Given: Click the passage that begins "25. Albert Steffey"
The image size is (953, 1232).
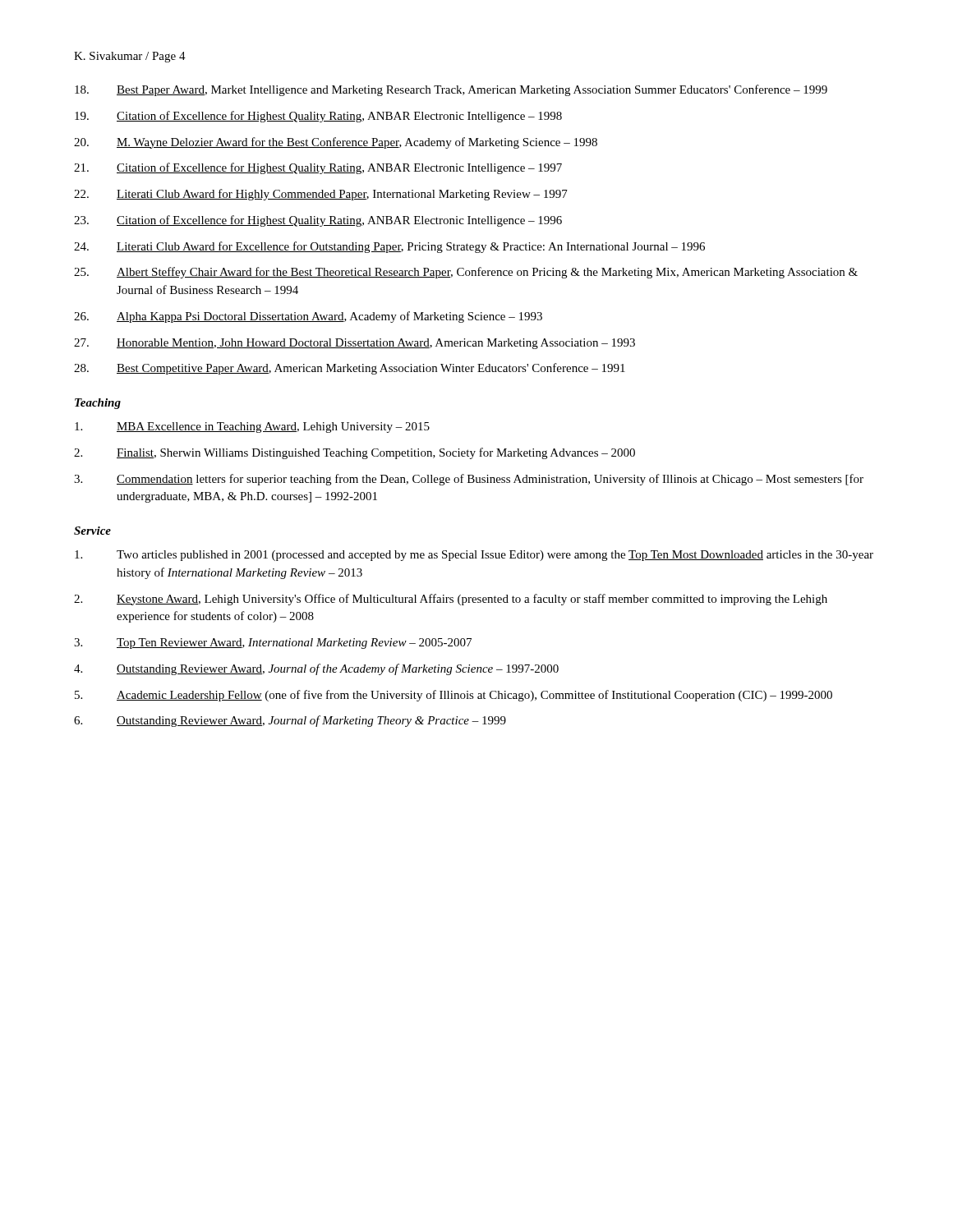Looking at the screenshot, I should [x=476, y=282].
